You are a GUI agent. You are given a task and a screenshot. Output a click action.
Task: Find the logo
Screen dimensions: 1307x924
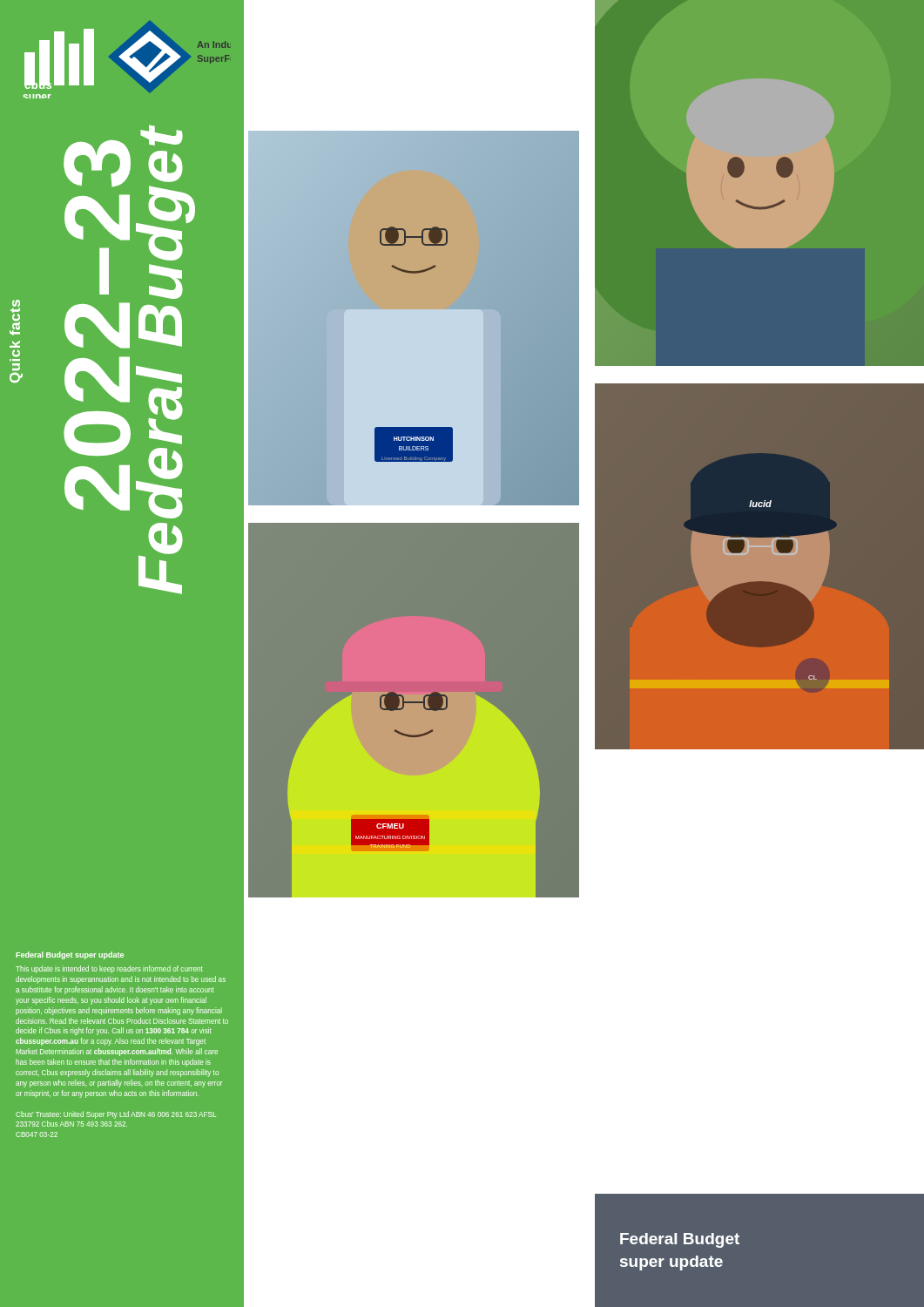click(x=124, y=59)
